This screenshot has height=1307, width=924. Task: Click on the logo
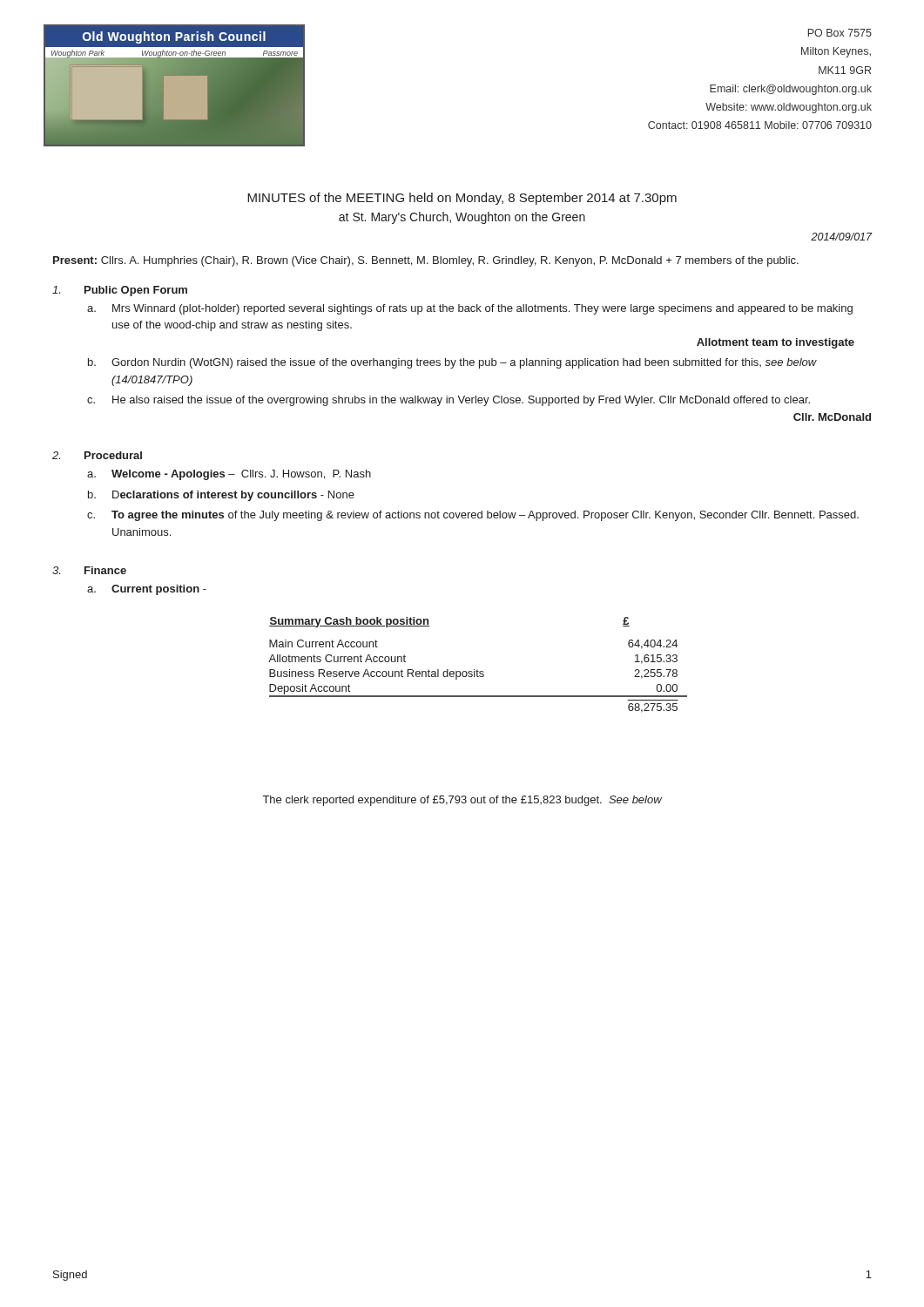[x=174, y=85]
